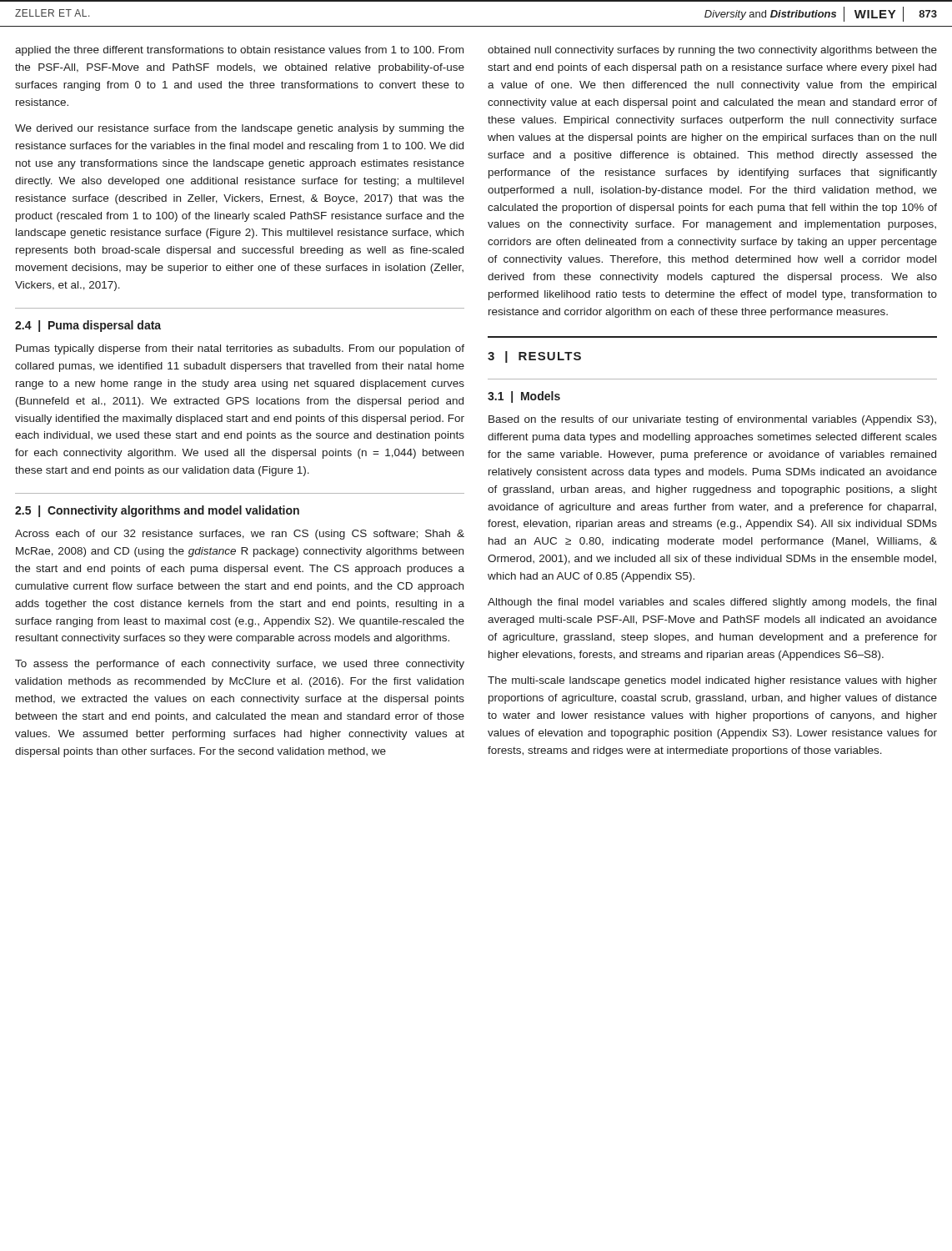
Task: Navigate to the element starting "2.4 | Puma dispersal data"
Action: coord(88,325)
